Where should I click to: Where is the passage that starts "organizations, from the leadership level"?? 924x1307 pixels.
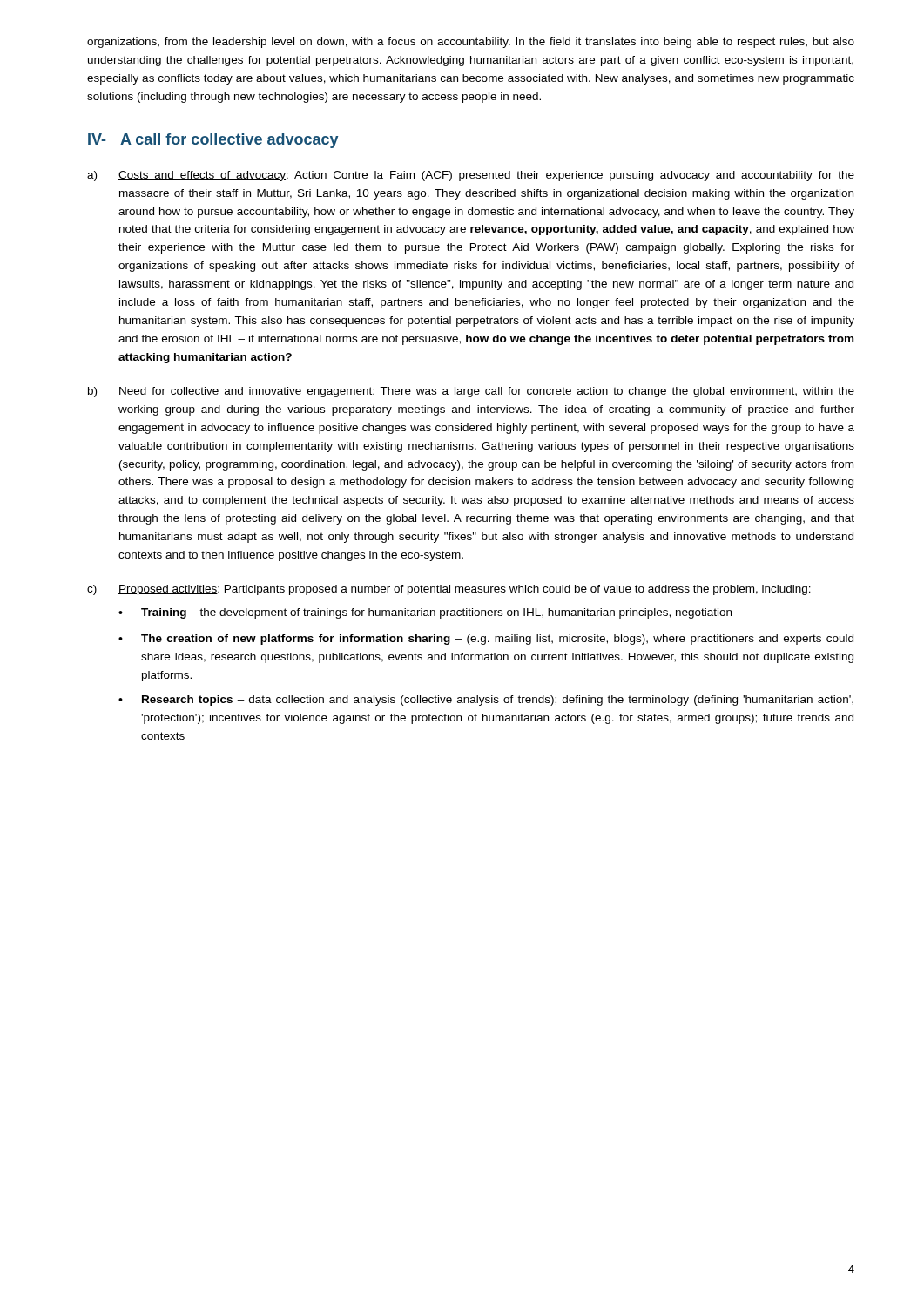[471, 69]
